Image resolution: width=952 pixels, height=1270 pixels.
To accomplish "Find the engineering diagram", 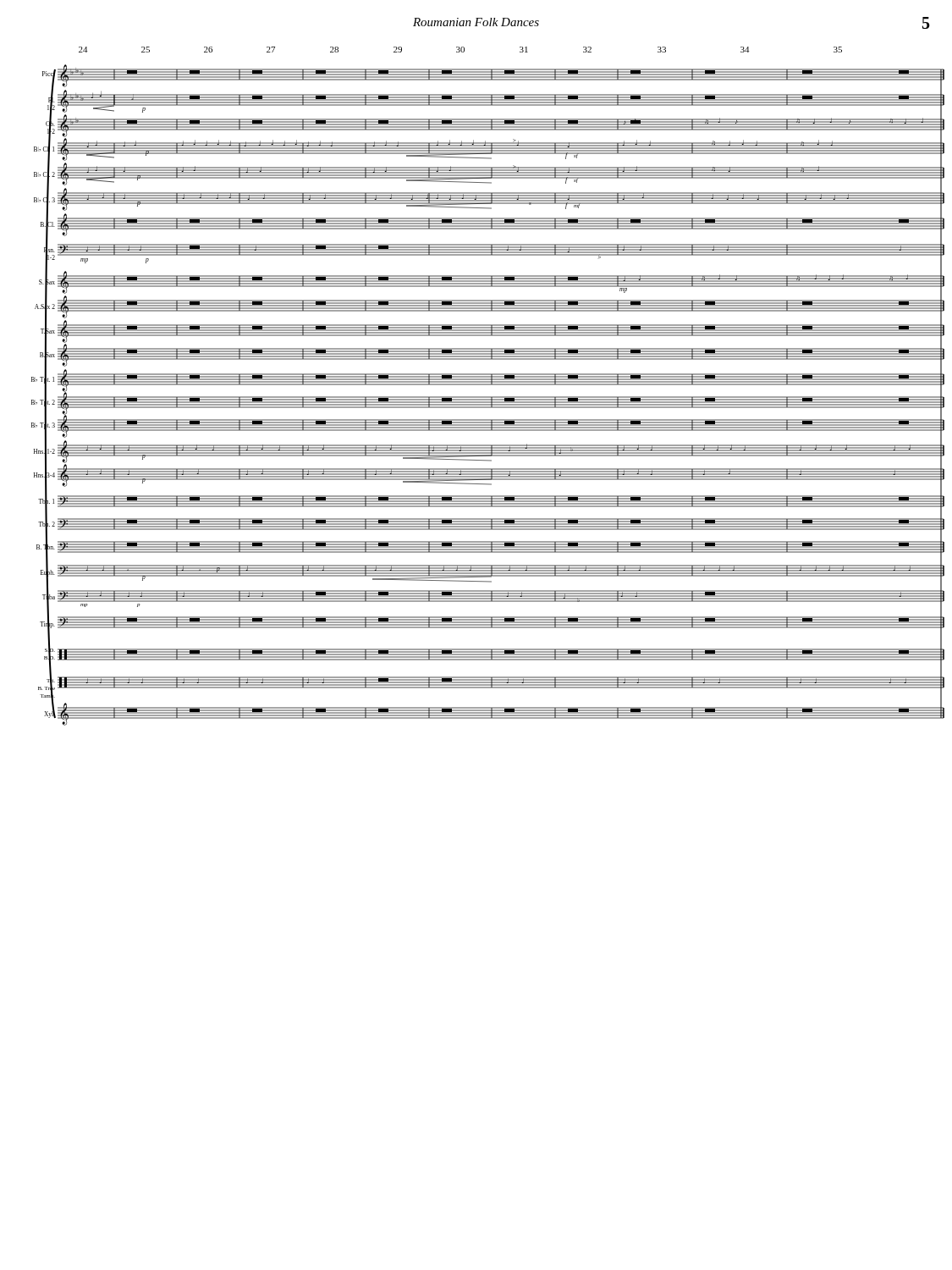I will 478,652.
